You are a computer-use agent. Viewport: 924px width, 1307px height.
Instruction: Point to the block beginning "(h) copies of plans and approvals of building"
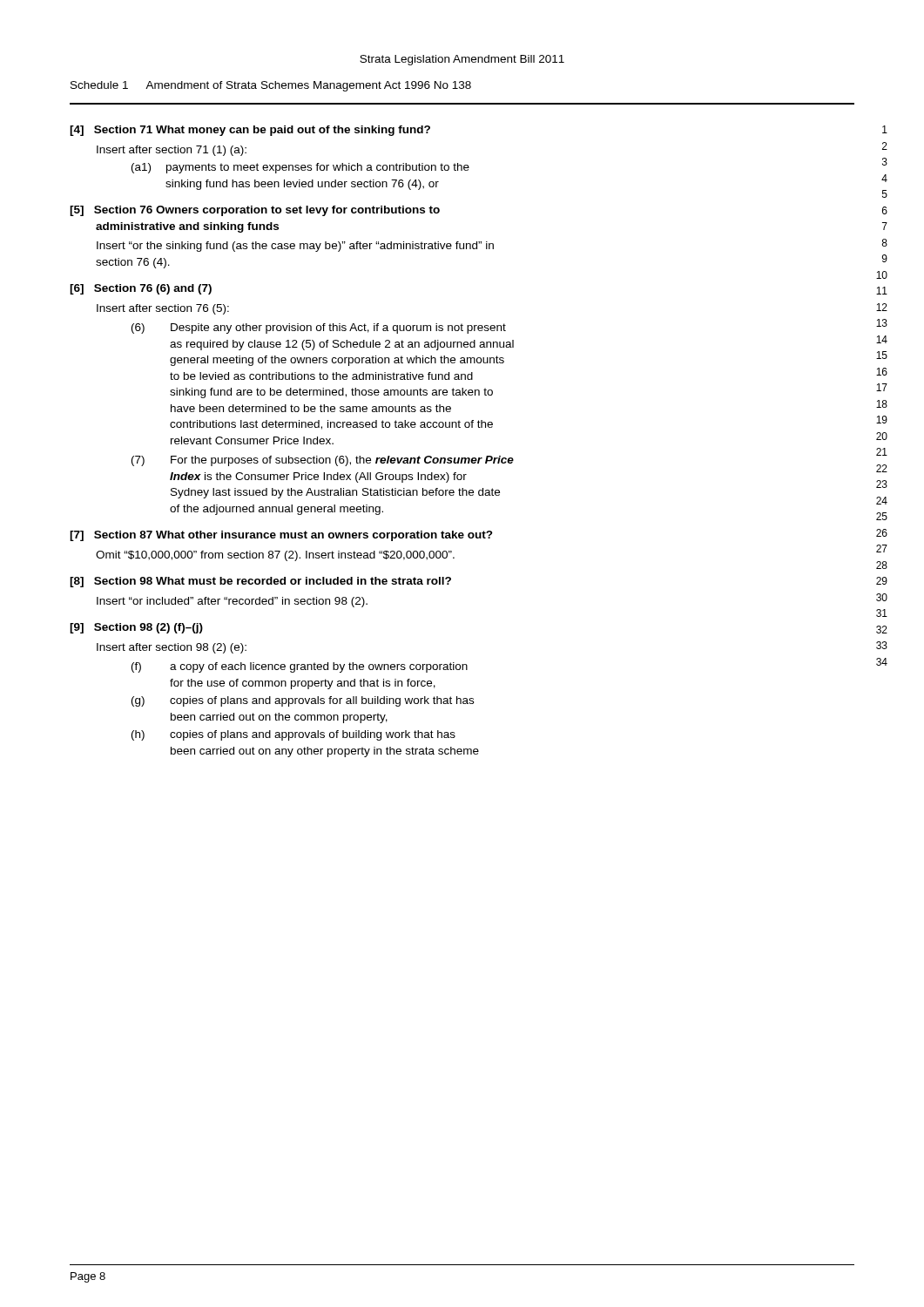(x=305, y=743)
